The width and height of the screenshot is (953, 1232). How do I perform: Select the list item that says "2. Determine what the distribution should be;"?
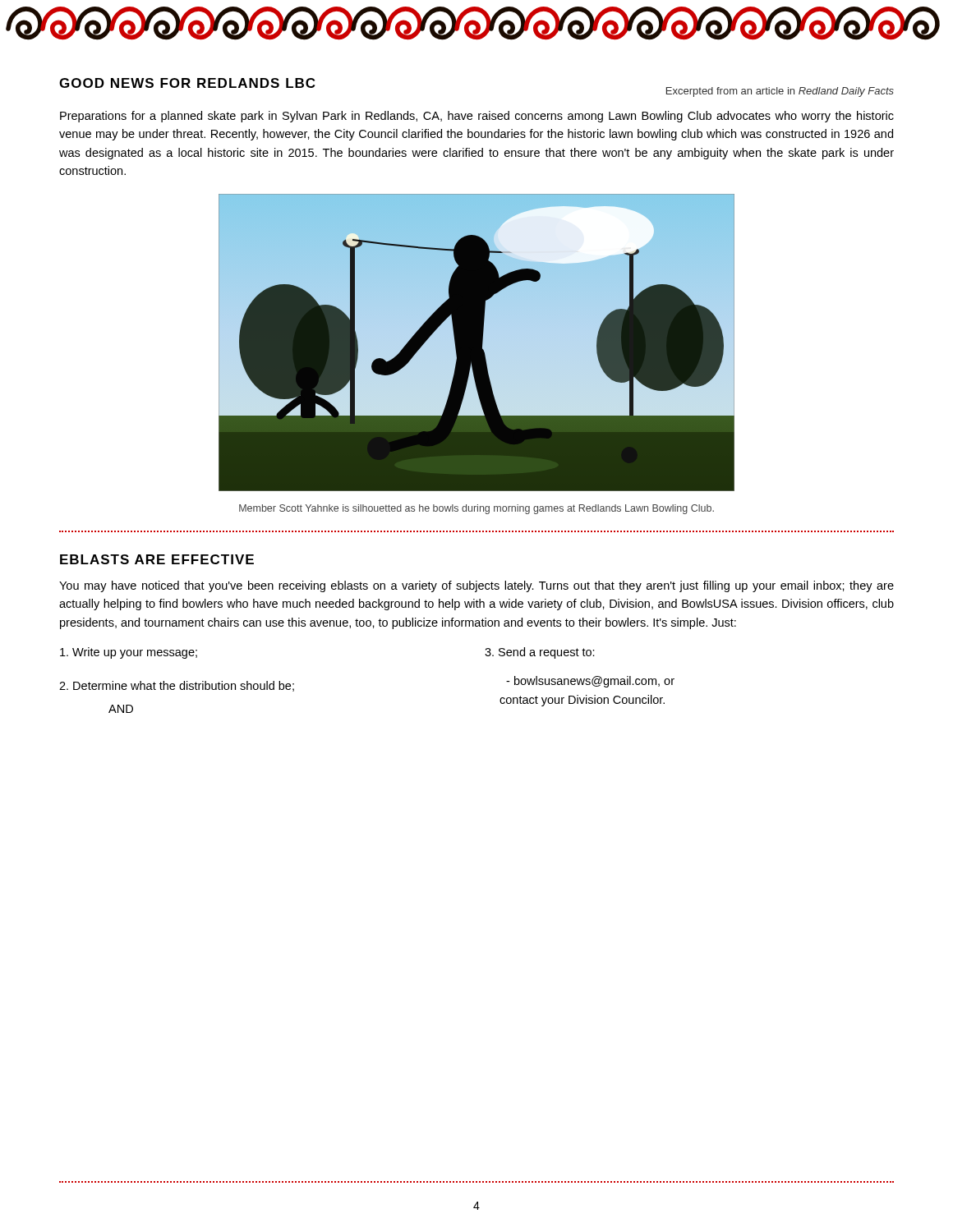[x=177, y=686]
